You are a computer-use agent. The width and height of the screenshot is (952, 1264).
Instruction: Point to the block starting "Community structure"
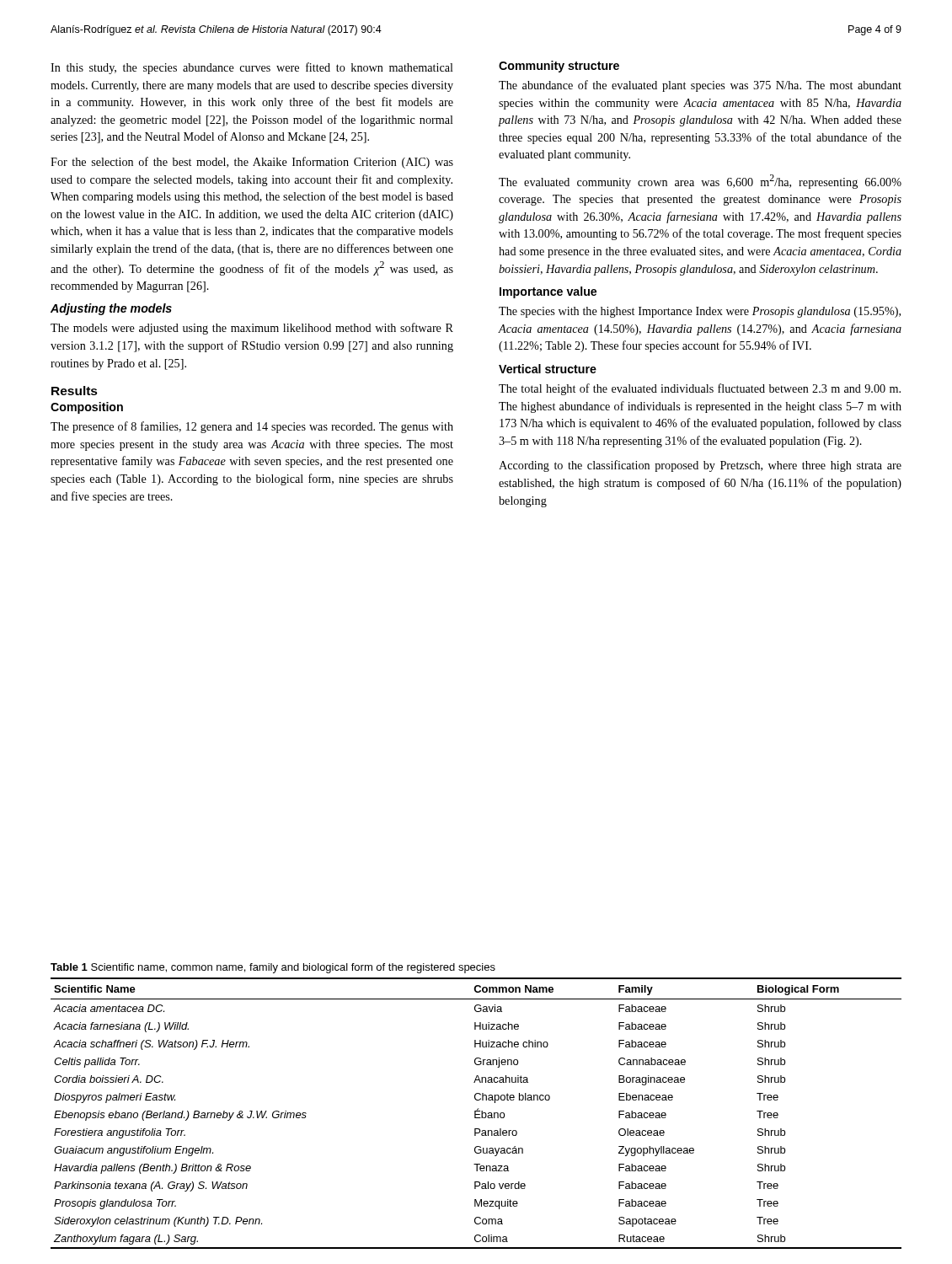coord(559,66)
